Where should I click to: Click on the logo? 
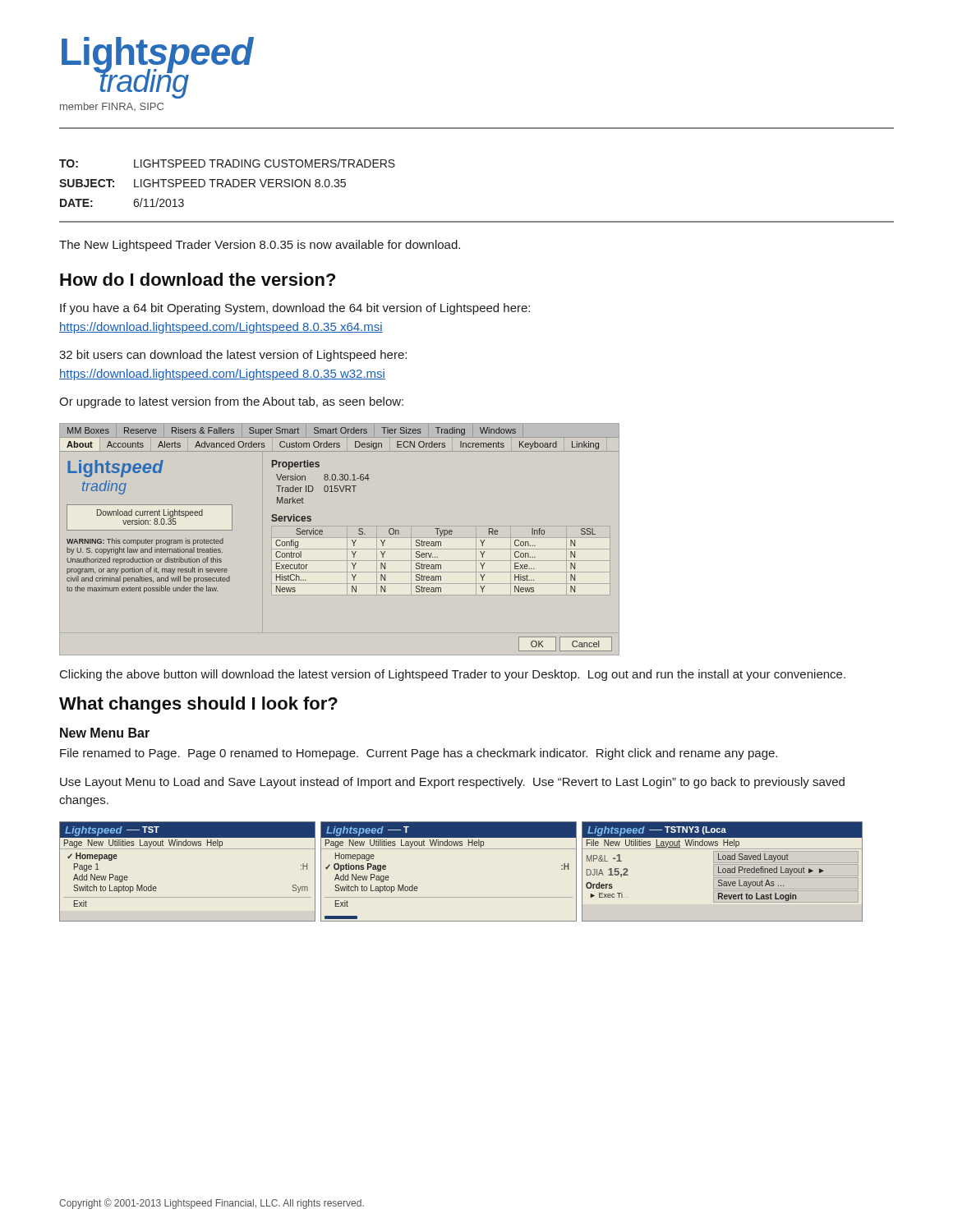[476, 65]
